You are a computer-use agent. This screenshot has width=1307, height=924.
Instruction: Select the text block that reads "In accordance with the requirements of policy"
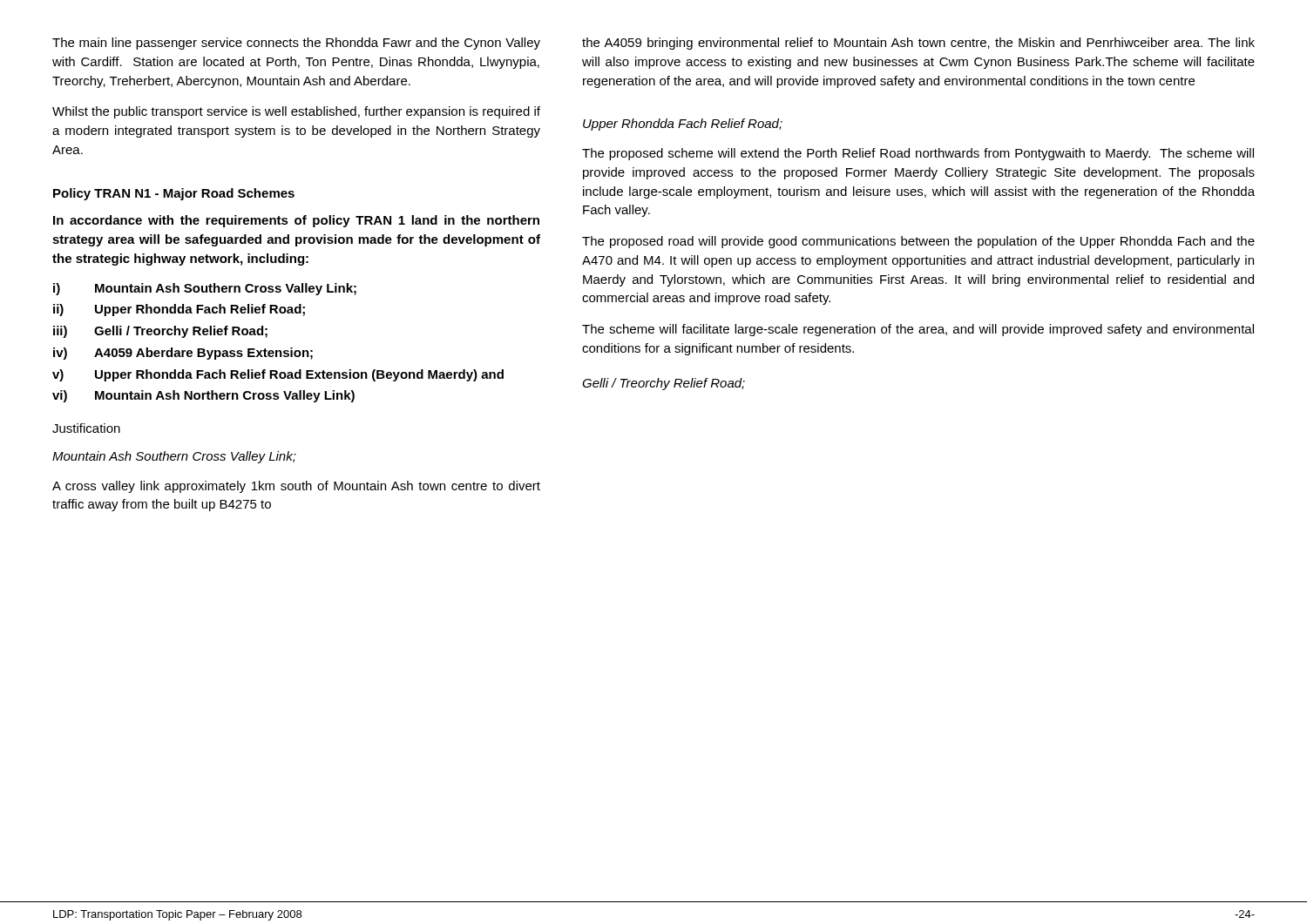[x=296, y=239]
